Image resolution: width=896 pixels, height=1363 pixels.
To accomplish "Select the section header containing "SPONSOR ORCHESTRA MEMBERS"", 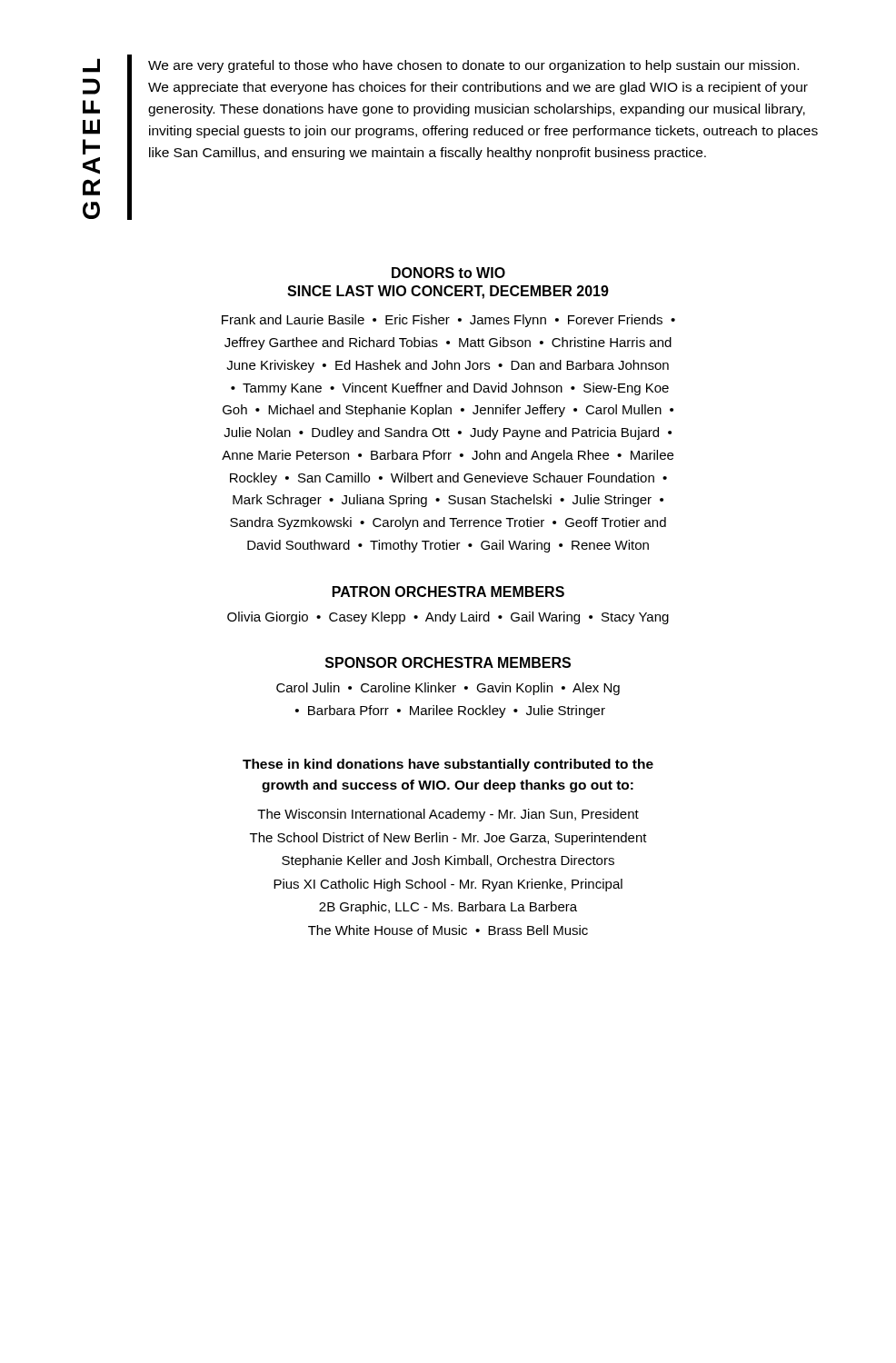I will [x=448, y=663].
